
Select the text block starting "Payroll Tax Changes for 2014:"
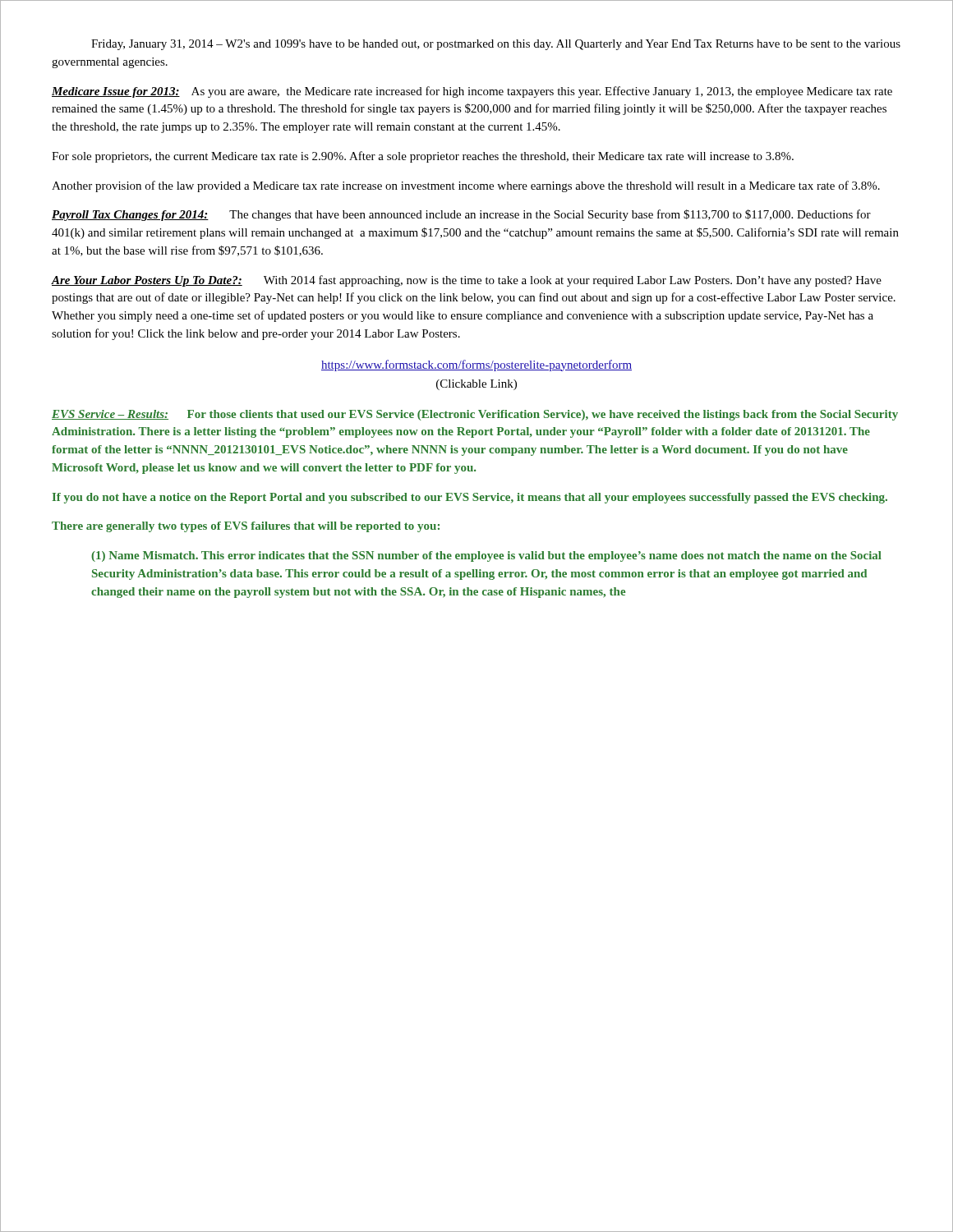475,232
